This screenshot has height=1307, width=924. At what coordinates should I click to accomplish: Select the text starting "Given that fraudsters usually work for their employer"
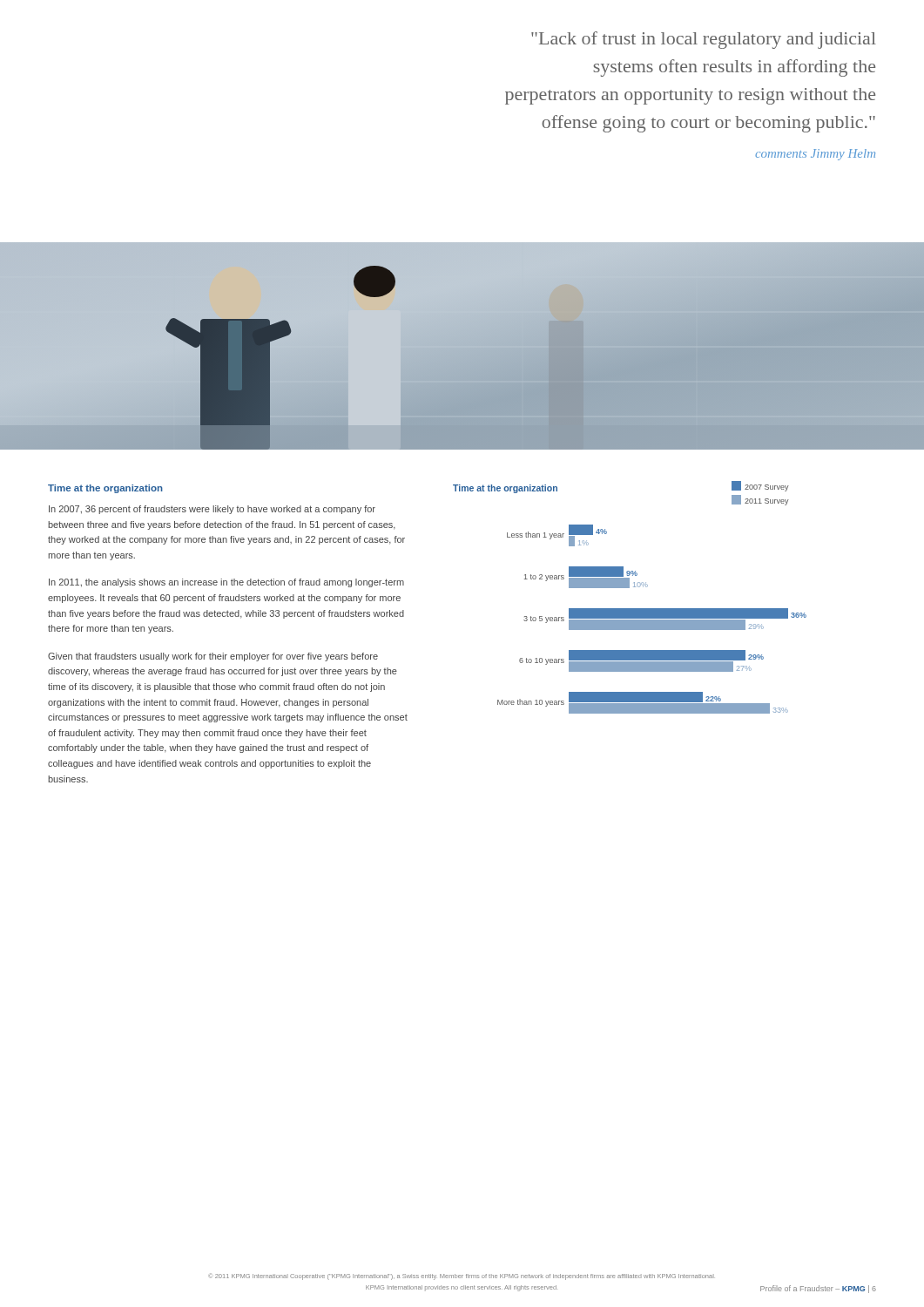coord(228,717)
